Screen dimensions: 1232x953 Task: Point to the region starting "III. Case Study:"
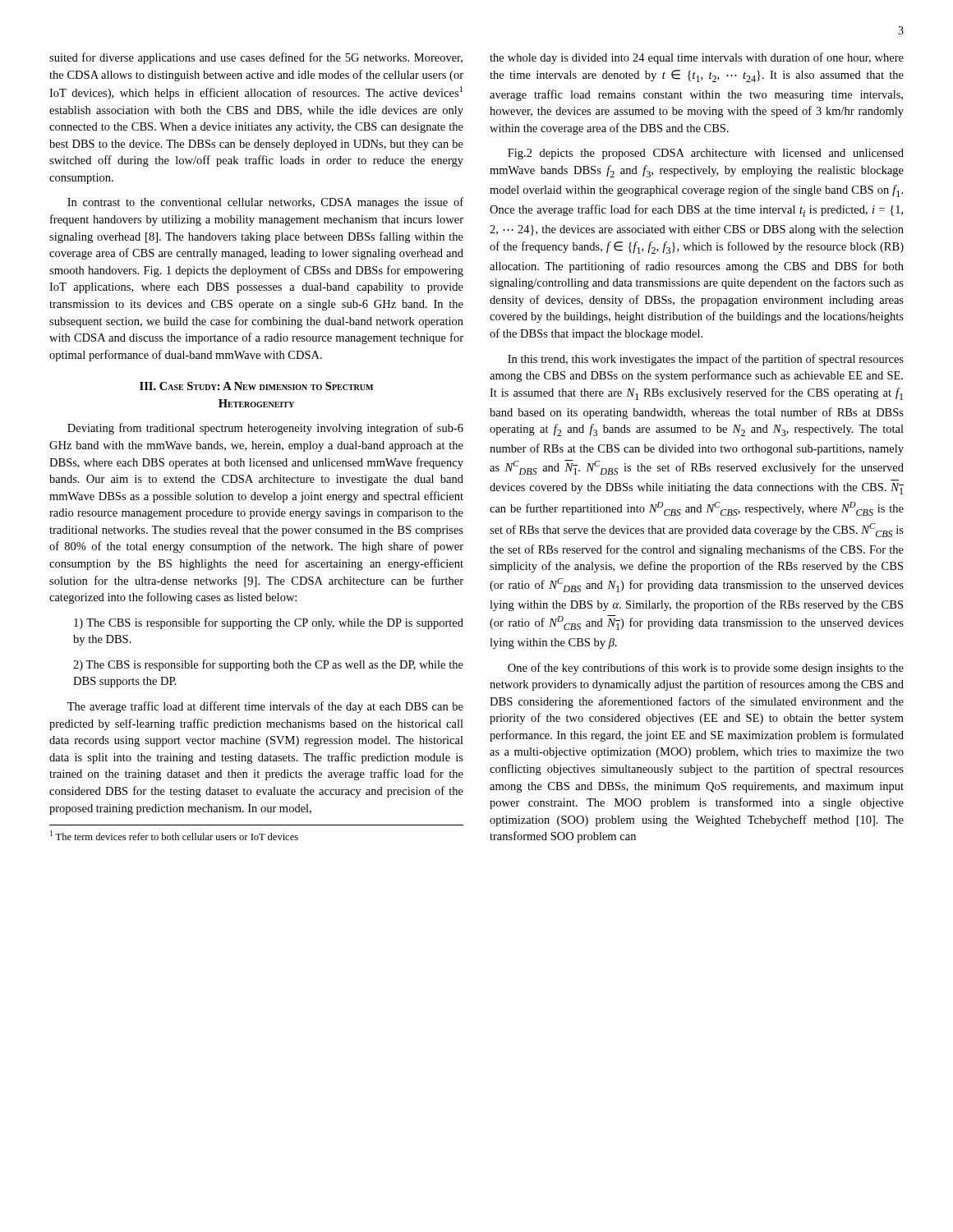click(x=256, y=395)
